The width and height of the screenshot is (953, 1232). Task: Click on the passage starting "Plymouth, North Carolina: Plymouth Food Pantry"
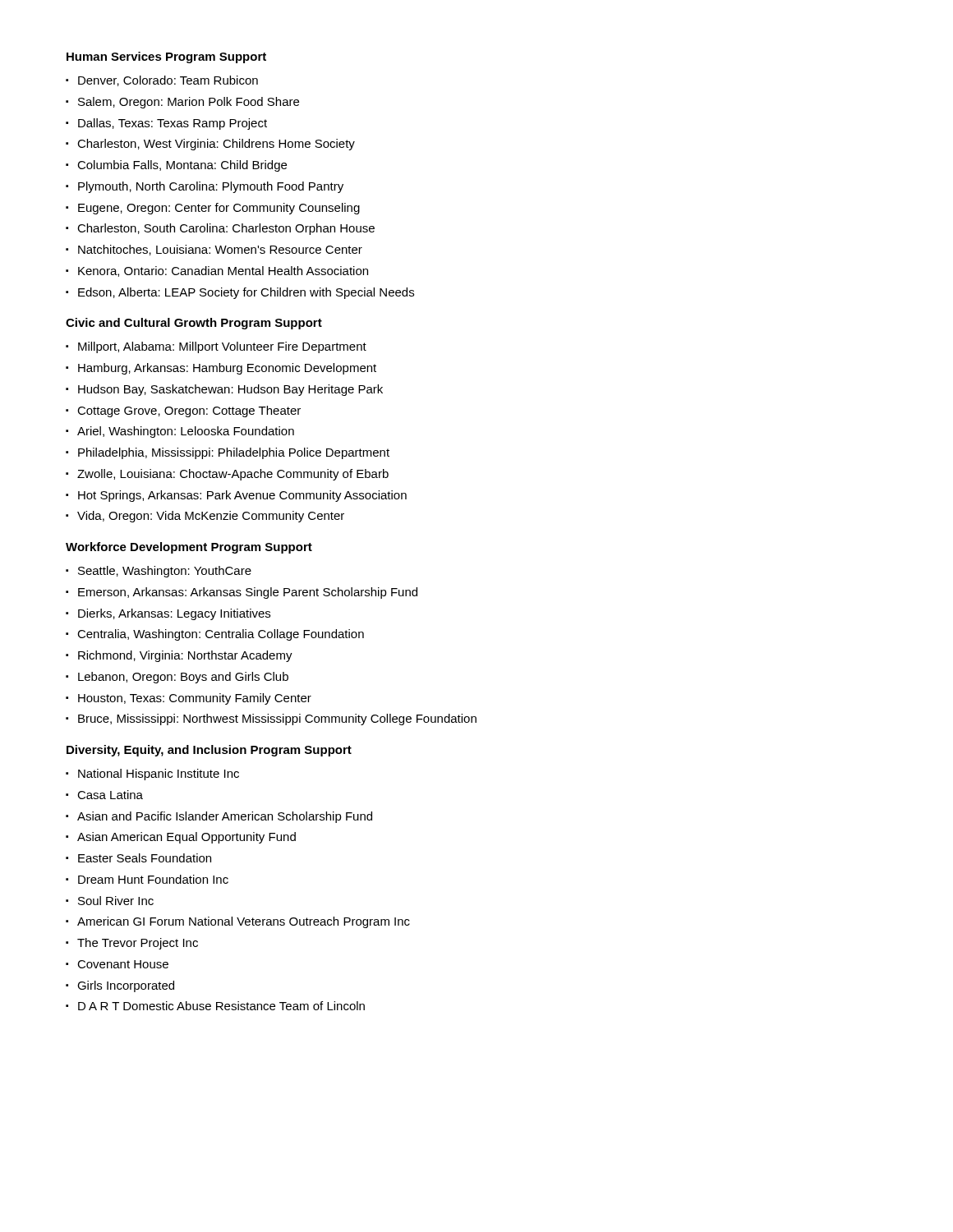tap(210, 186)
